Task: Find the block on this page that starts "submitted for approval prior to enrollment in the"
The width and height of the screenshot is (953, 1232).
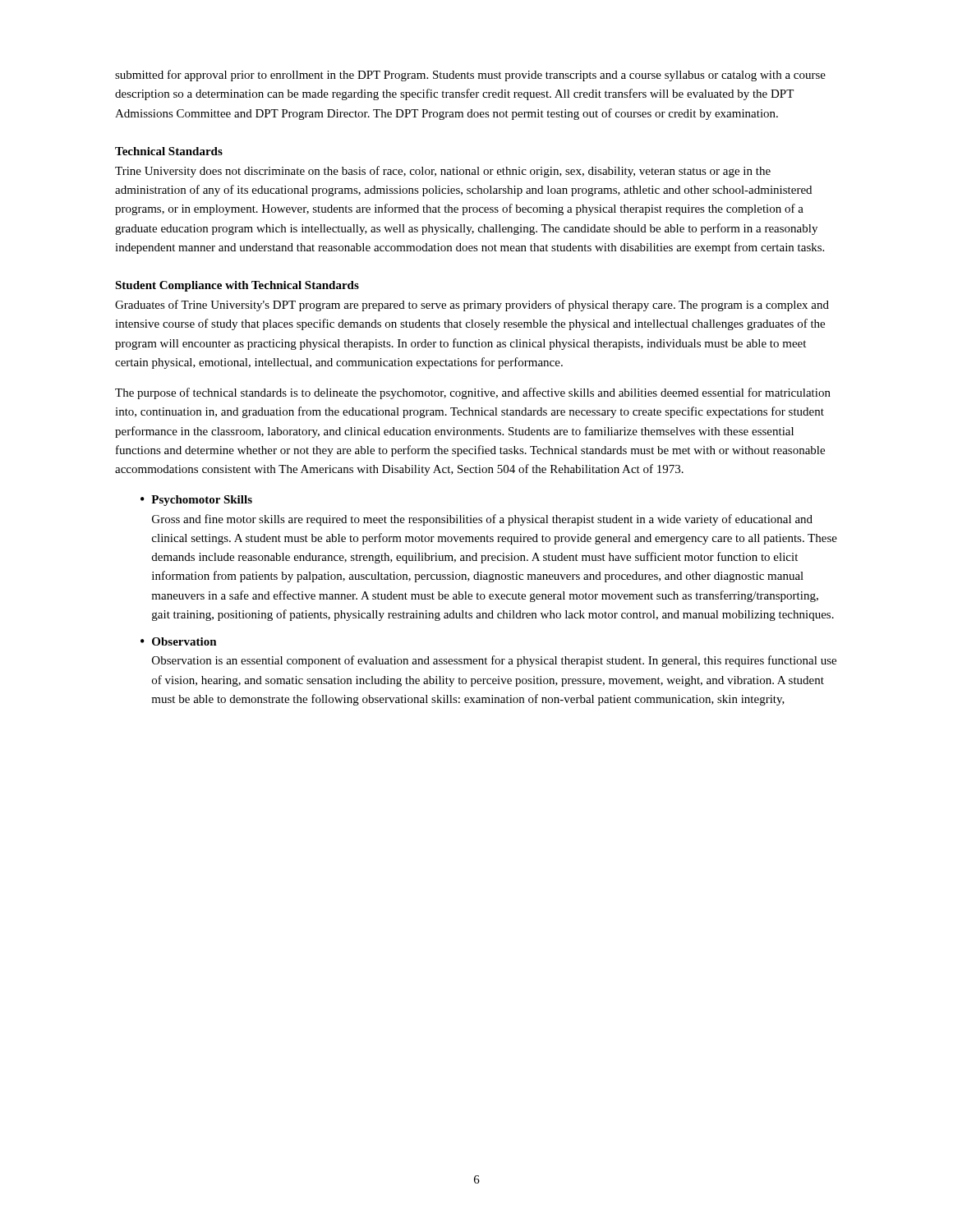Action: pos(470,94)
